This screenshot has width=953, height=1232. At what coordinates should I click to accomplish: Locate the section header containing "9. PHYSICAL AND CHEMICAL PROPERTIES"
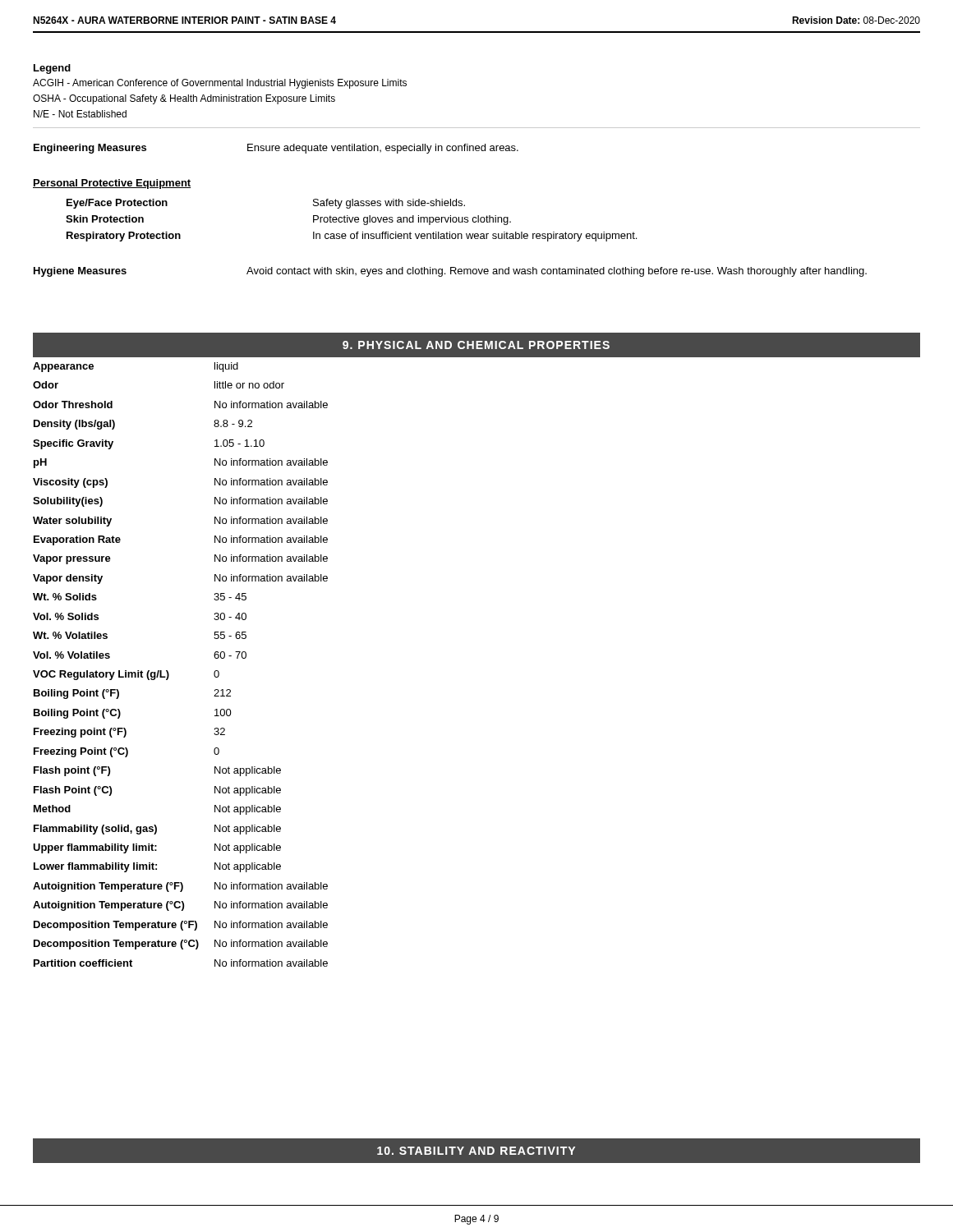[x=476, y=345]
